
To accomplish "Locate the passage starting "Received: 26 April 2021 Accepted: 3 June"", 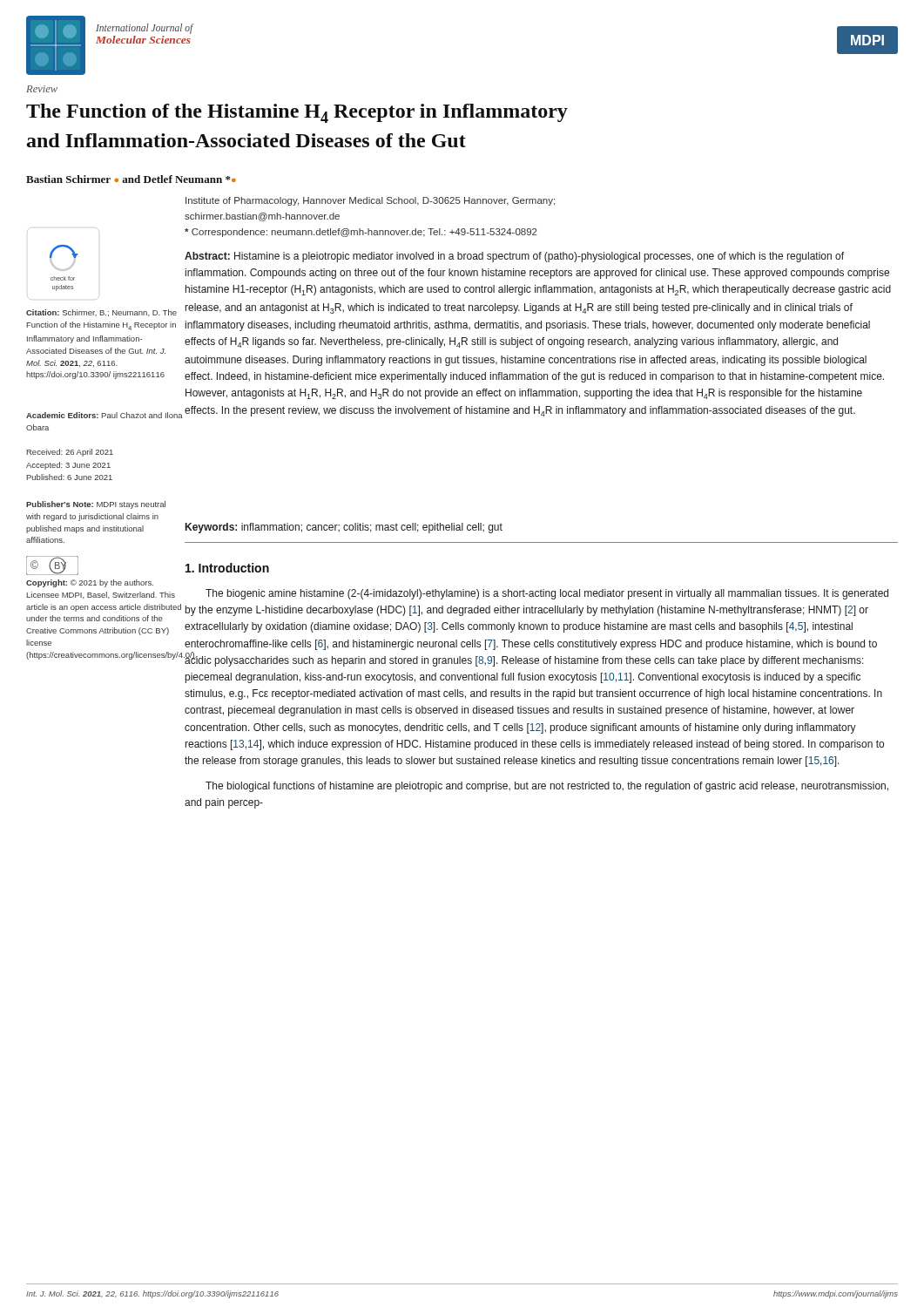I will point(70,465).
